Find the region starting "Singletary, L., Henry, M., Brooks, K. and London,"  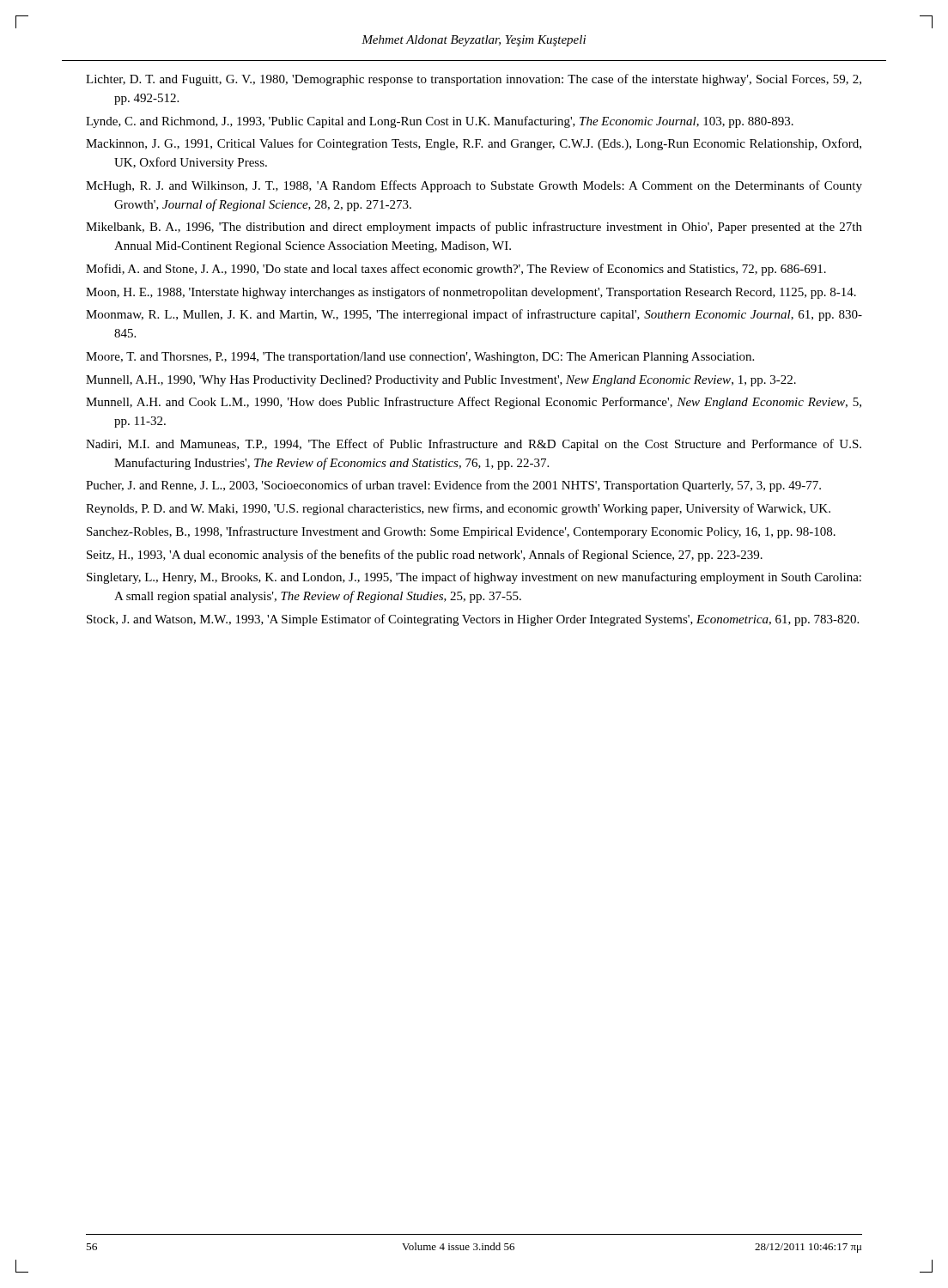point(474,587)
